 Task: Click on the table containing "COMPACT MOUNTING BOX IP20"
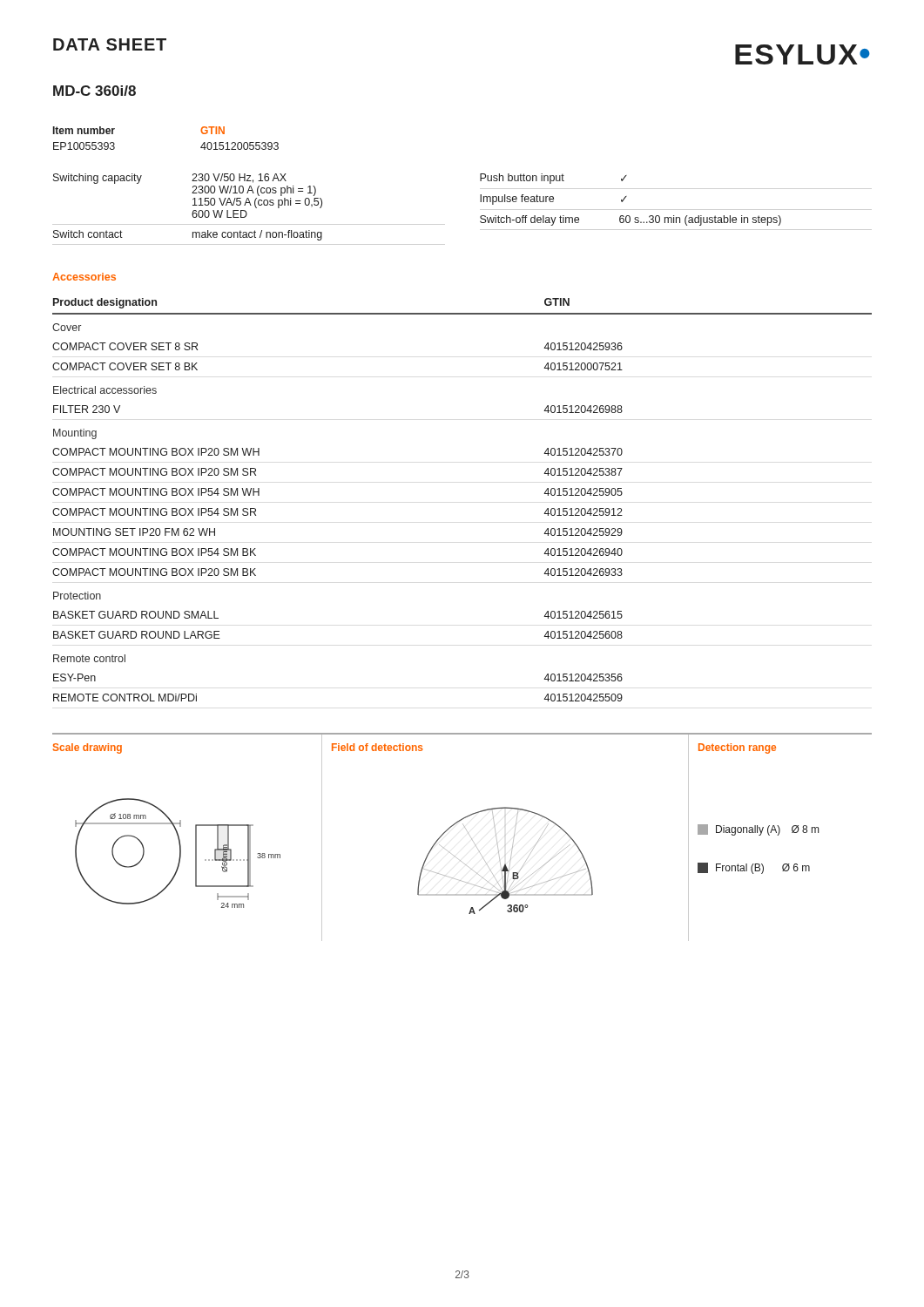tap(462, 500)
